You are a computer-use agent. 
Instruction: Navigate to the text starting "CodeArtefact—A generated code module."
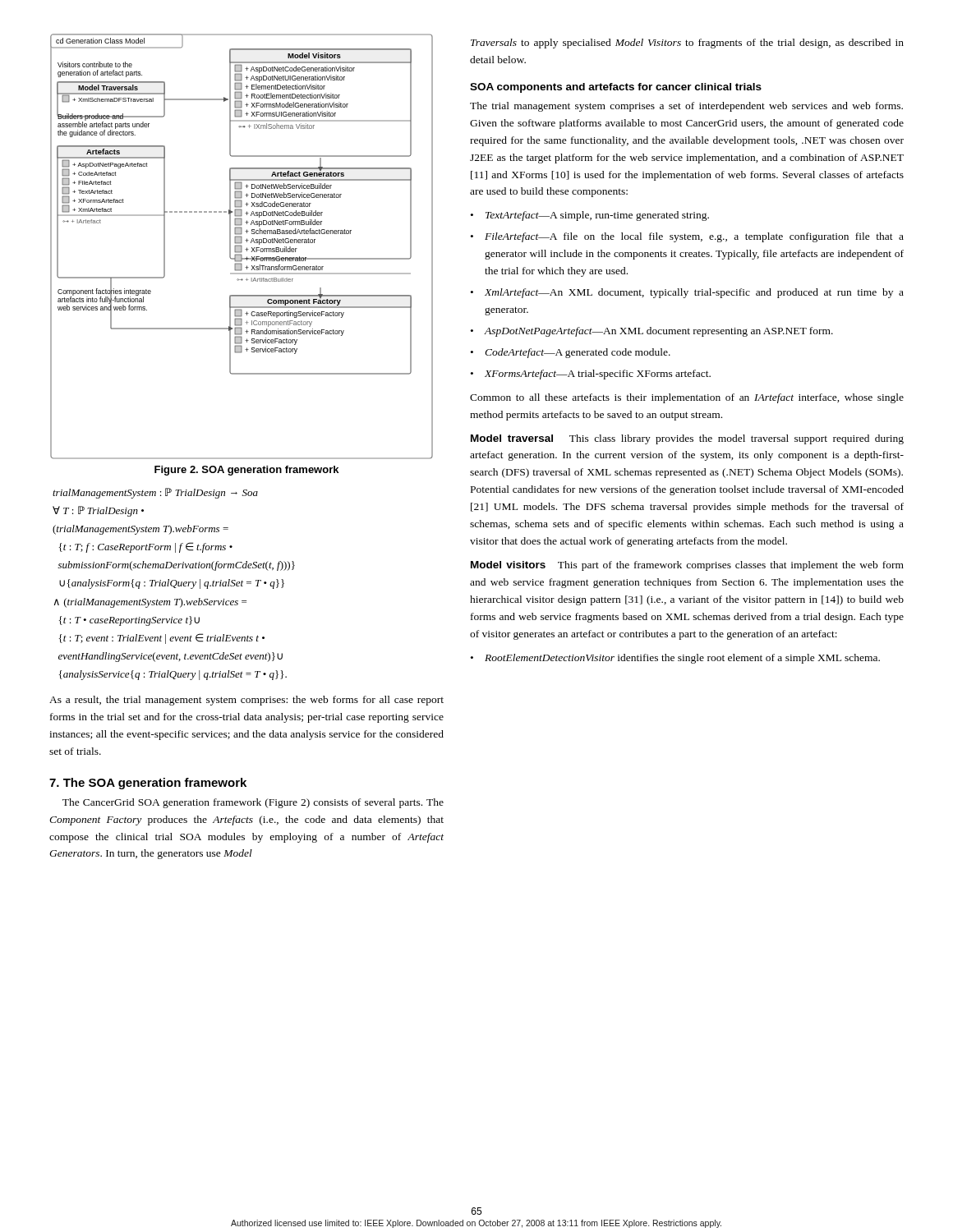tap(578, 352)
